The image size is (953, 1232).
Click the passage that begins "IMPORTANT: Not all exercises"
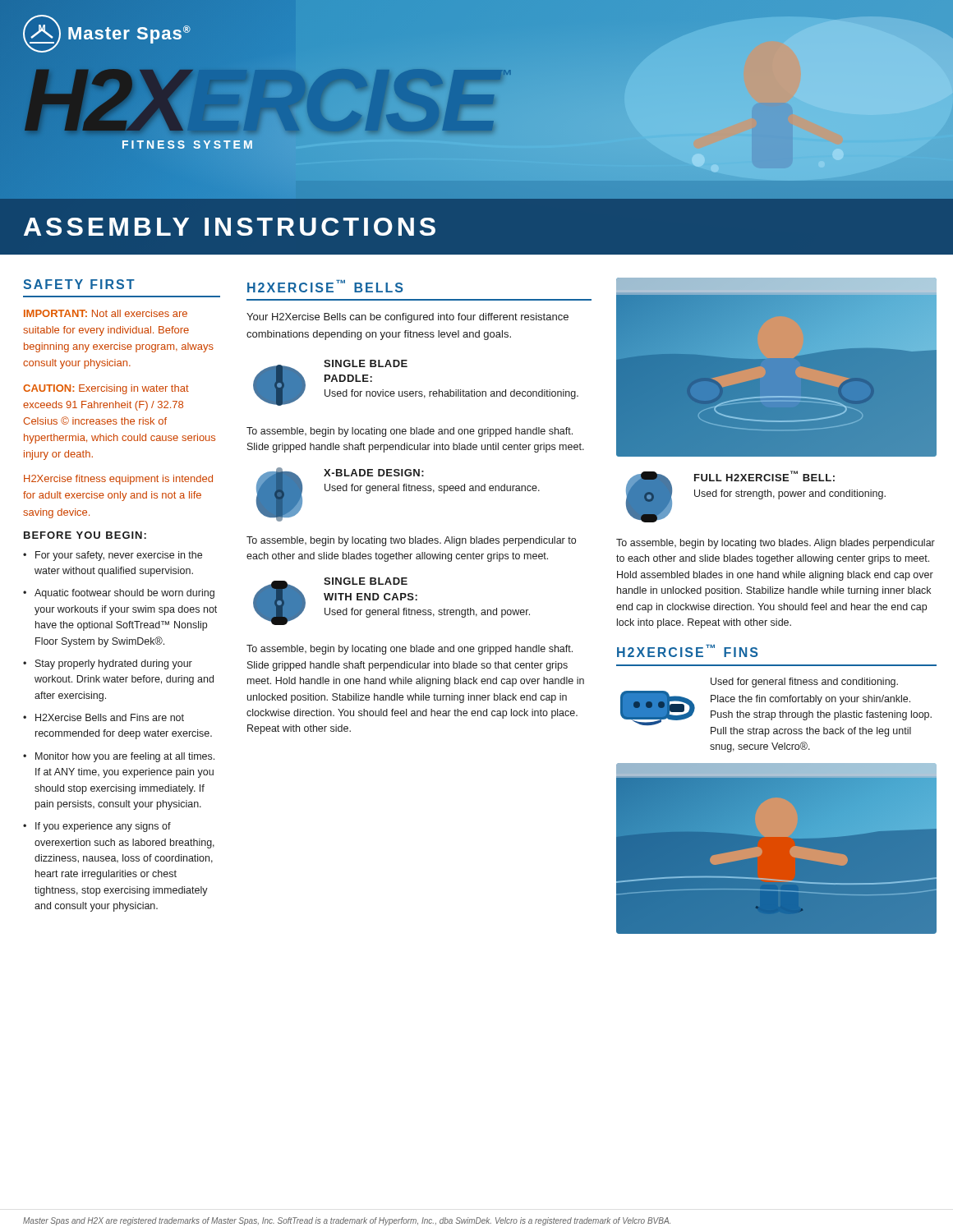pyautogui.click(x=118, y=338)
